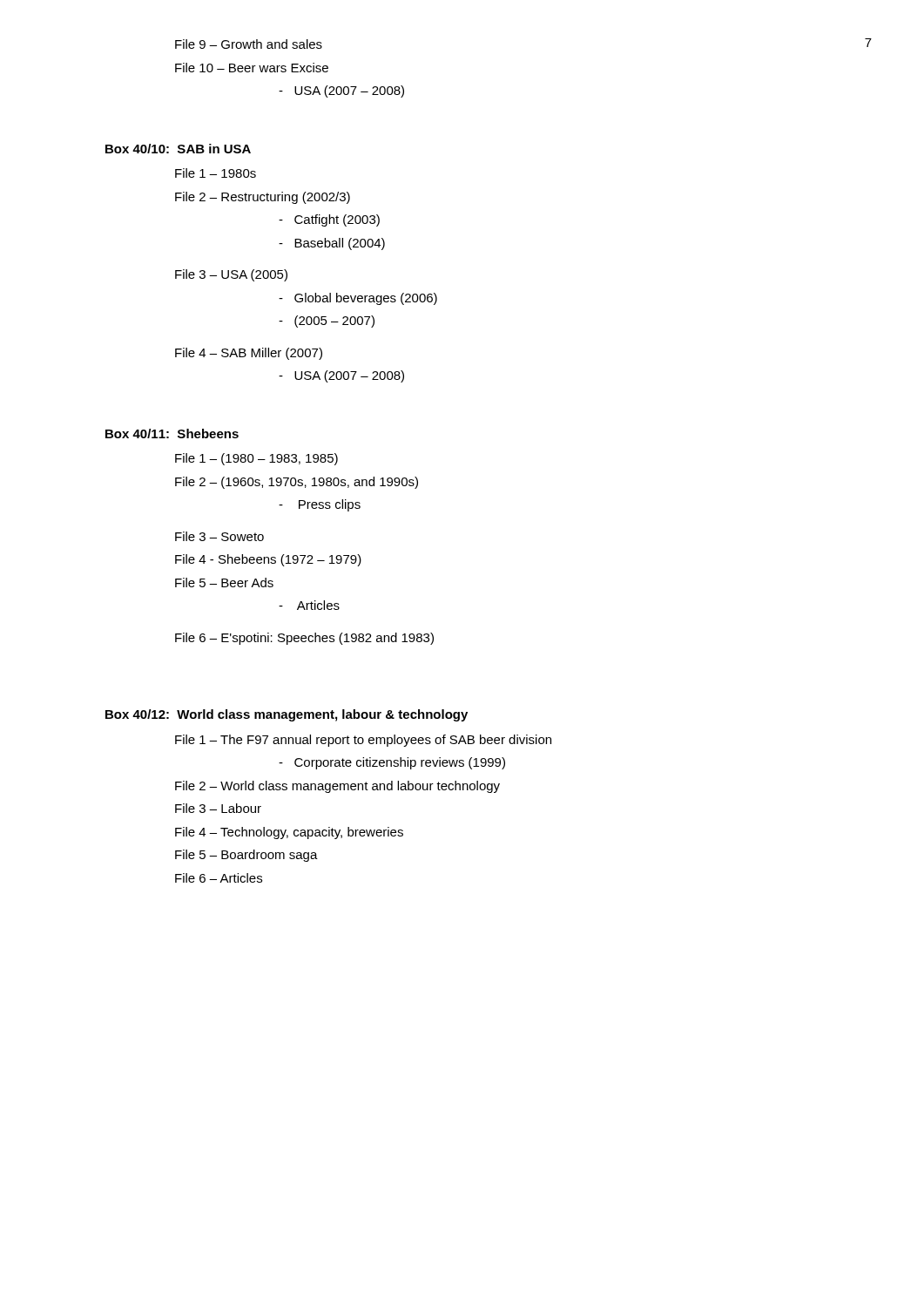Find the text starting "File 10 –"
Image resolution: width=924 pixels, height=1307 pixels.
click(x=252, y=67)
